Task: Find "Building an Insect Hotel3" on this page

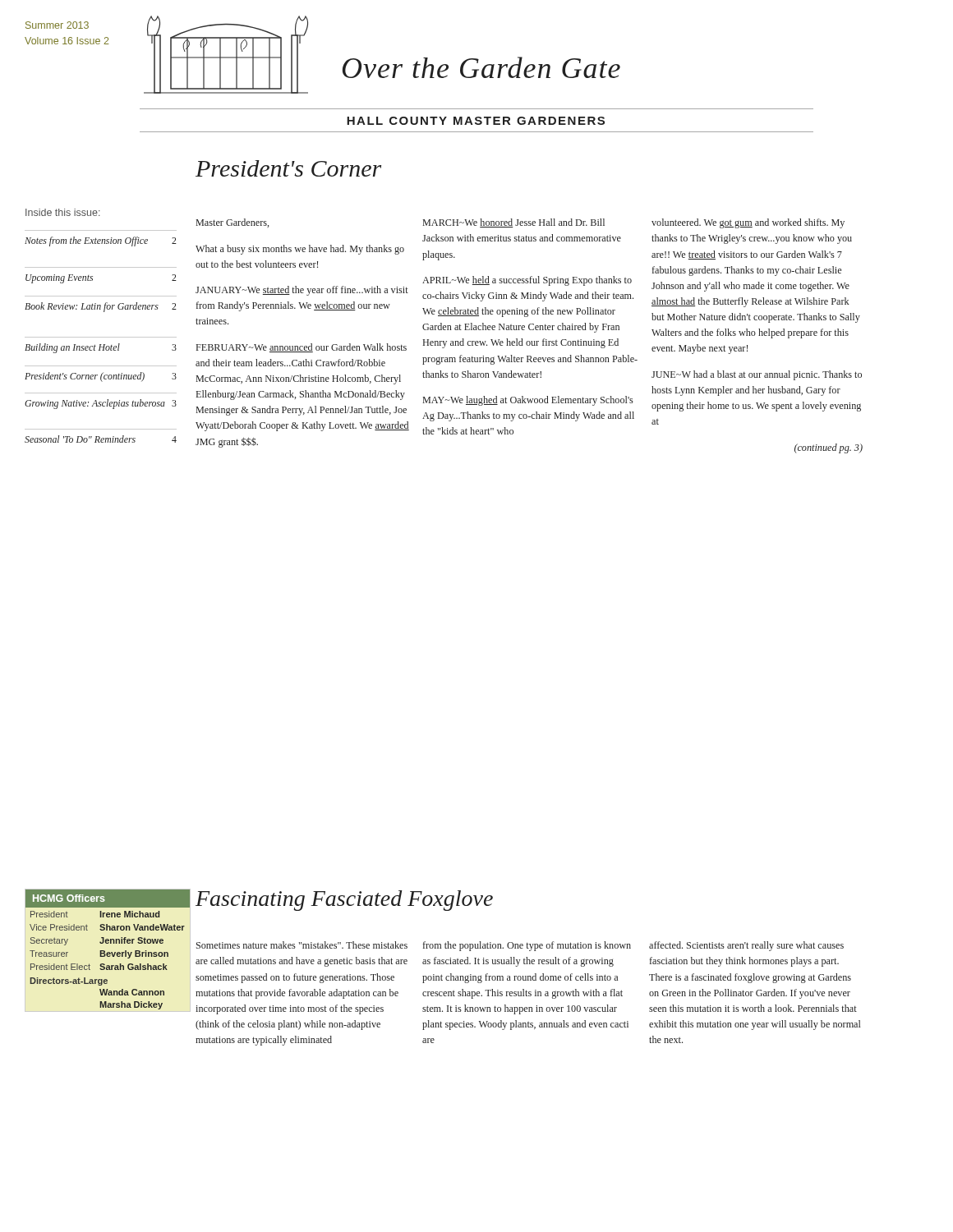Action: [x=101, y=348]
